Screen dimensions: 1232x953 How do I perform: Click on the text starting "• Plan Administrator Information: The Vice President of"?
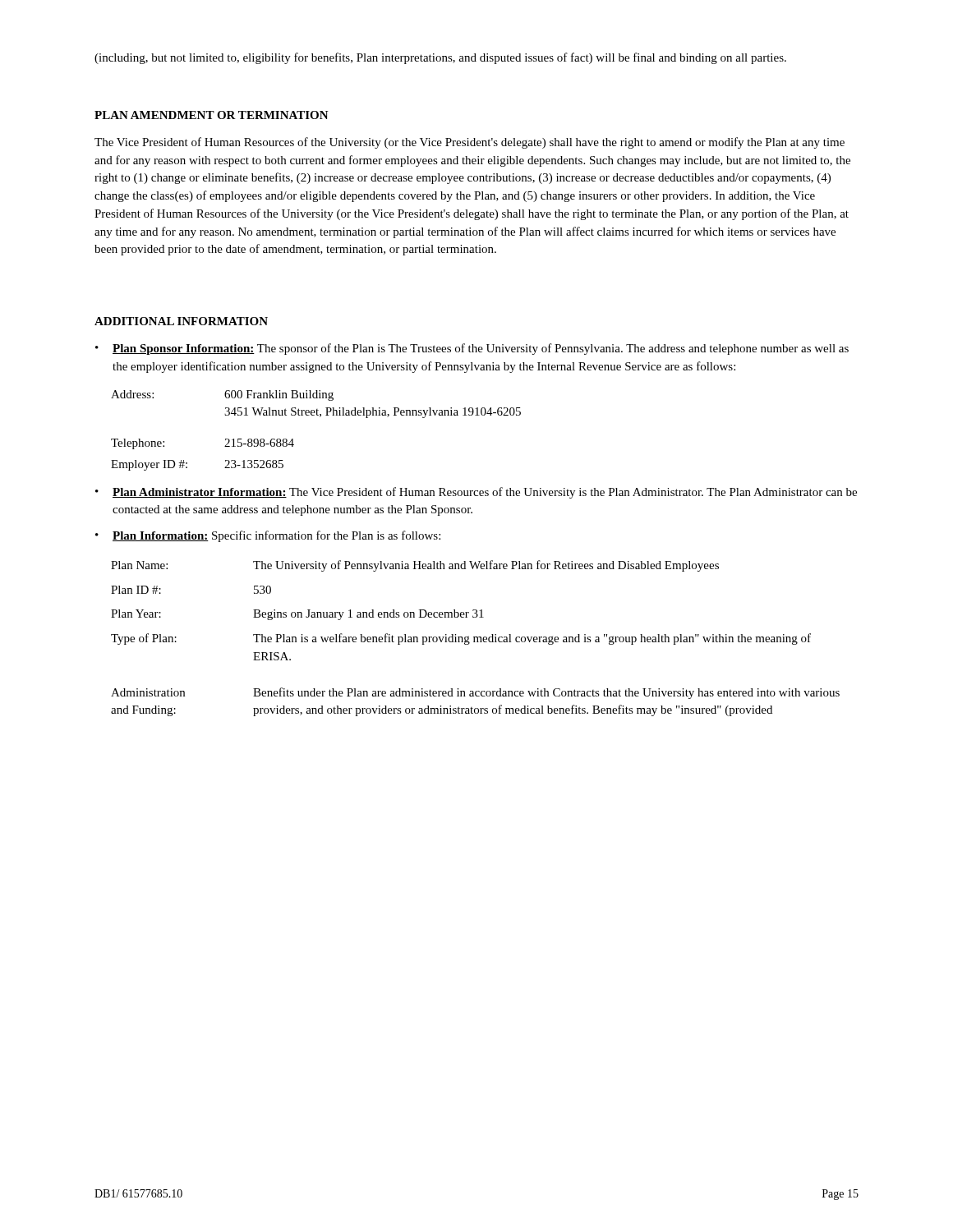[476, 501]
